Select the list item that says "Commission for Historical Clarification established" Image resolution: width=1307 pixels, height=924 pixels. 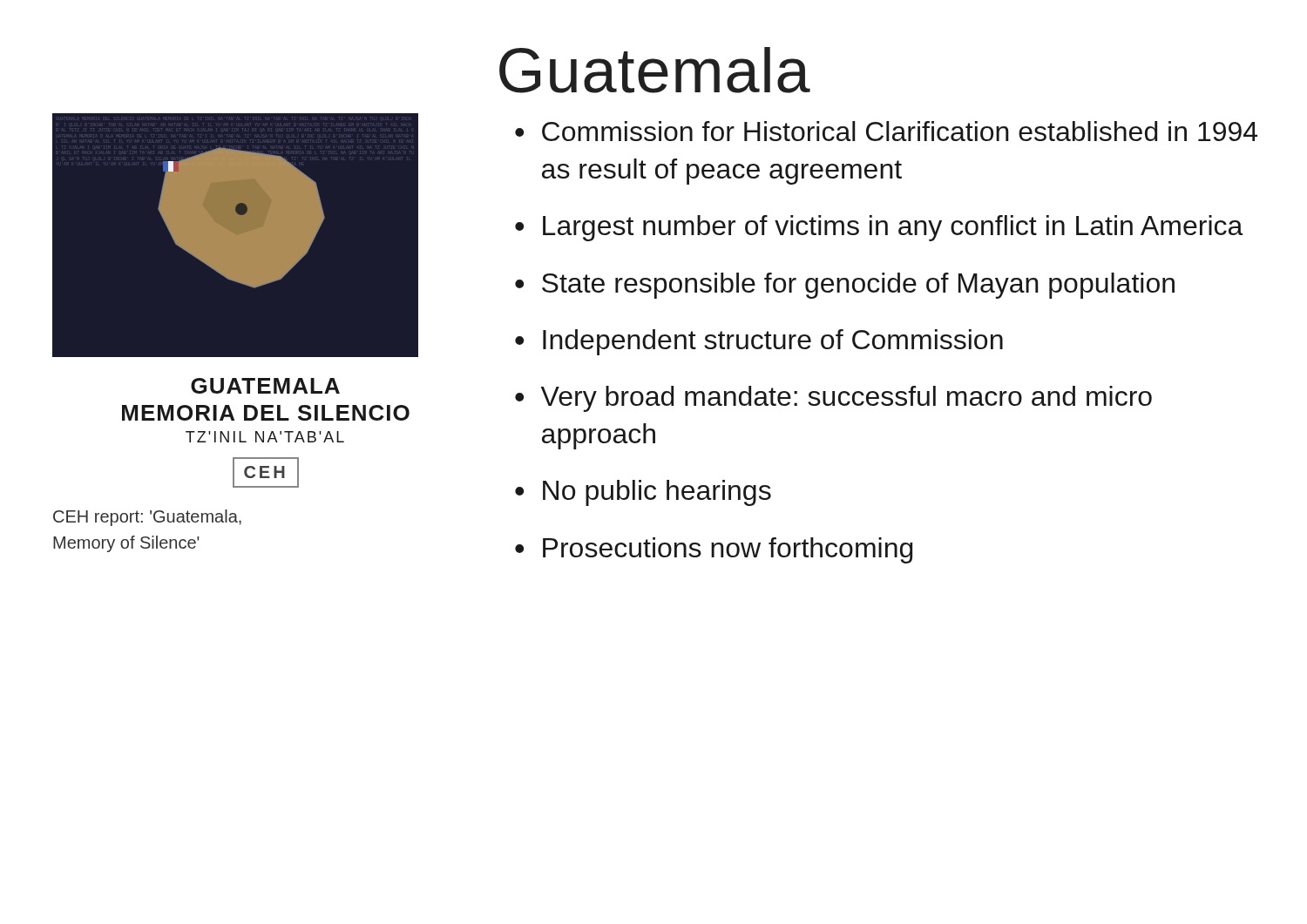(x=902, y=151)
